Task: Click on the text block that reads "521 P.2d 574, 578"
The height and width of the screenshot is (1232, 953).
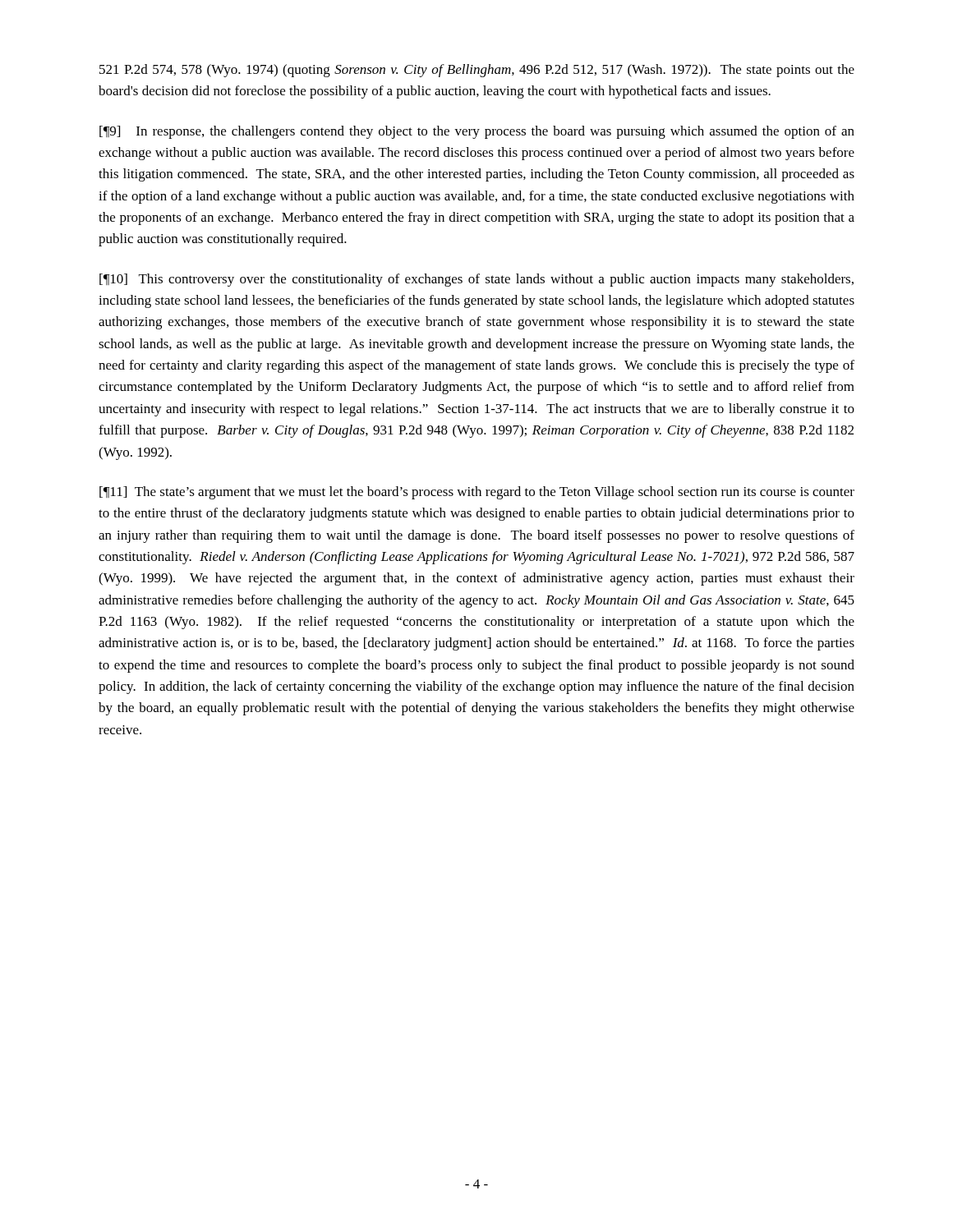Action: coord(476,80)
